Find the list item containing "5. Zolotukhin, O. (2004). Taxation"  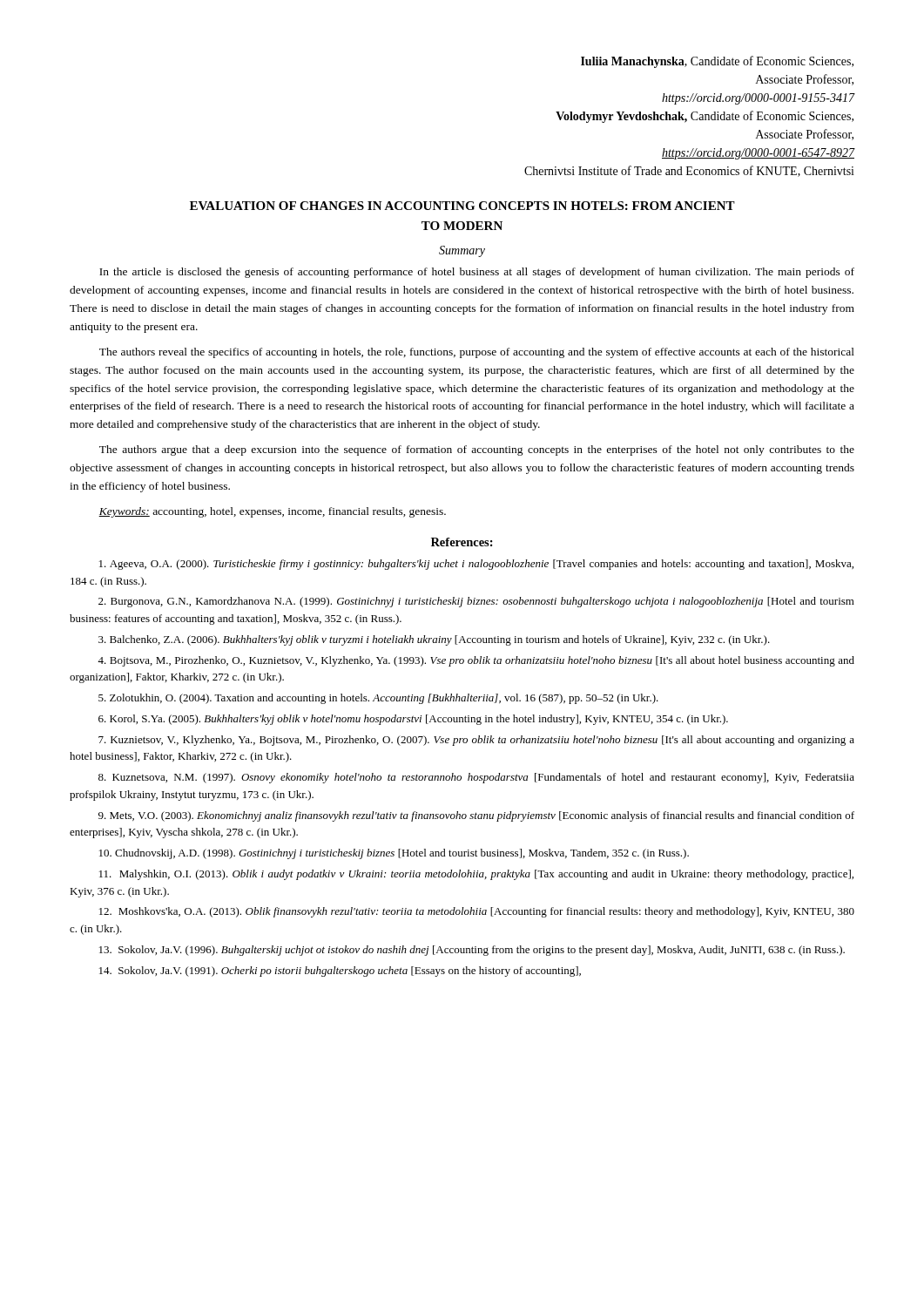coord(378,698)
